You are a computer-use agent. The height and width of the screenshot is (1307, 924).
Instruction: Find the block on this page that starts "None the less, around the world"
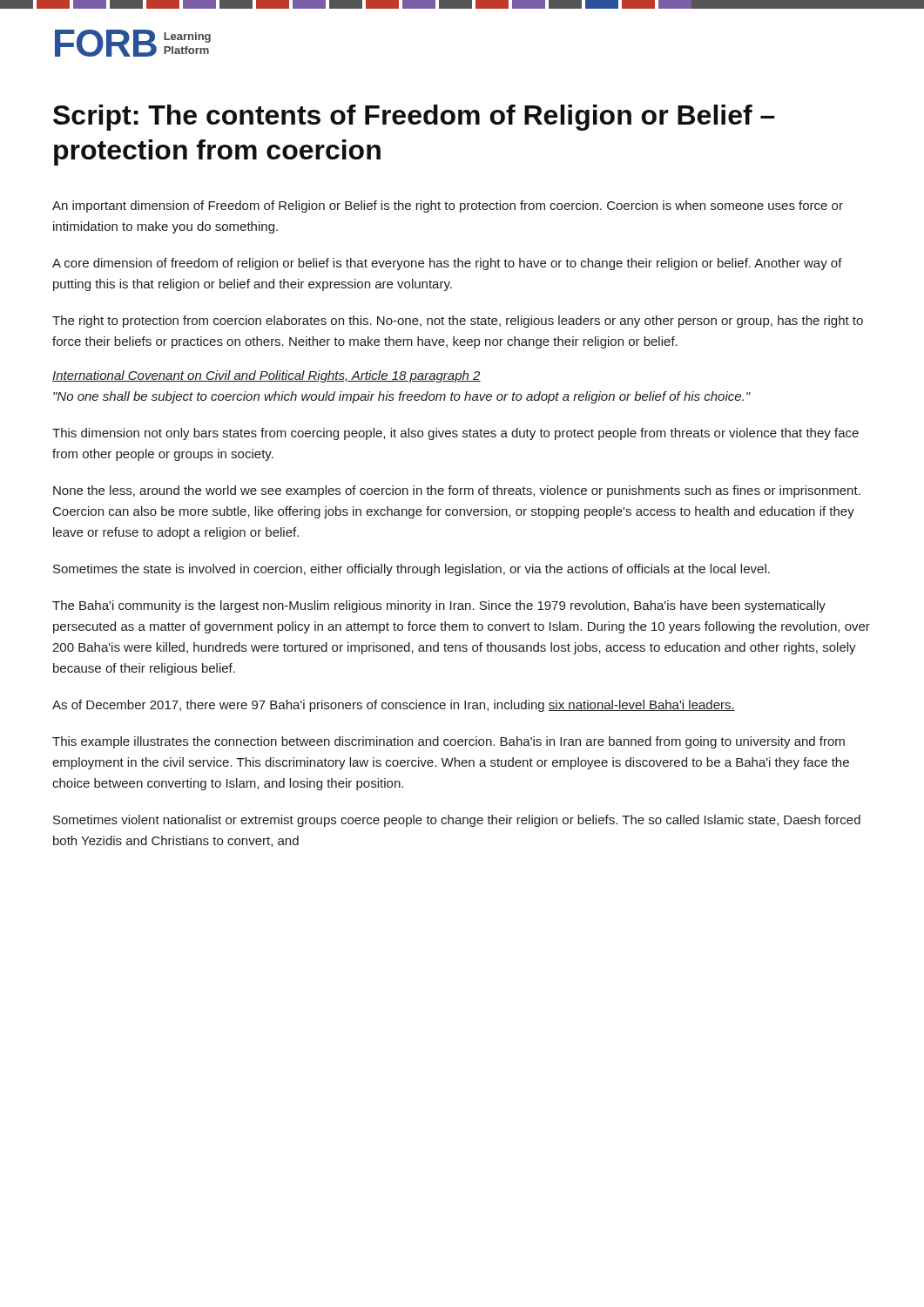[457, 511]
